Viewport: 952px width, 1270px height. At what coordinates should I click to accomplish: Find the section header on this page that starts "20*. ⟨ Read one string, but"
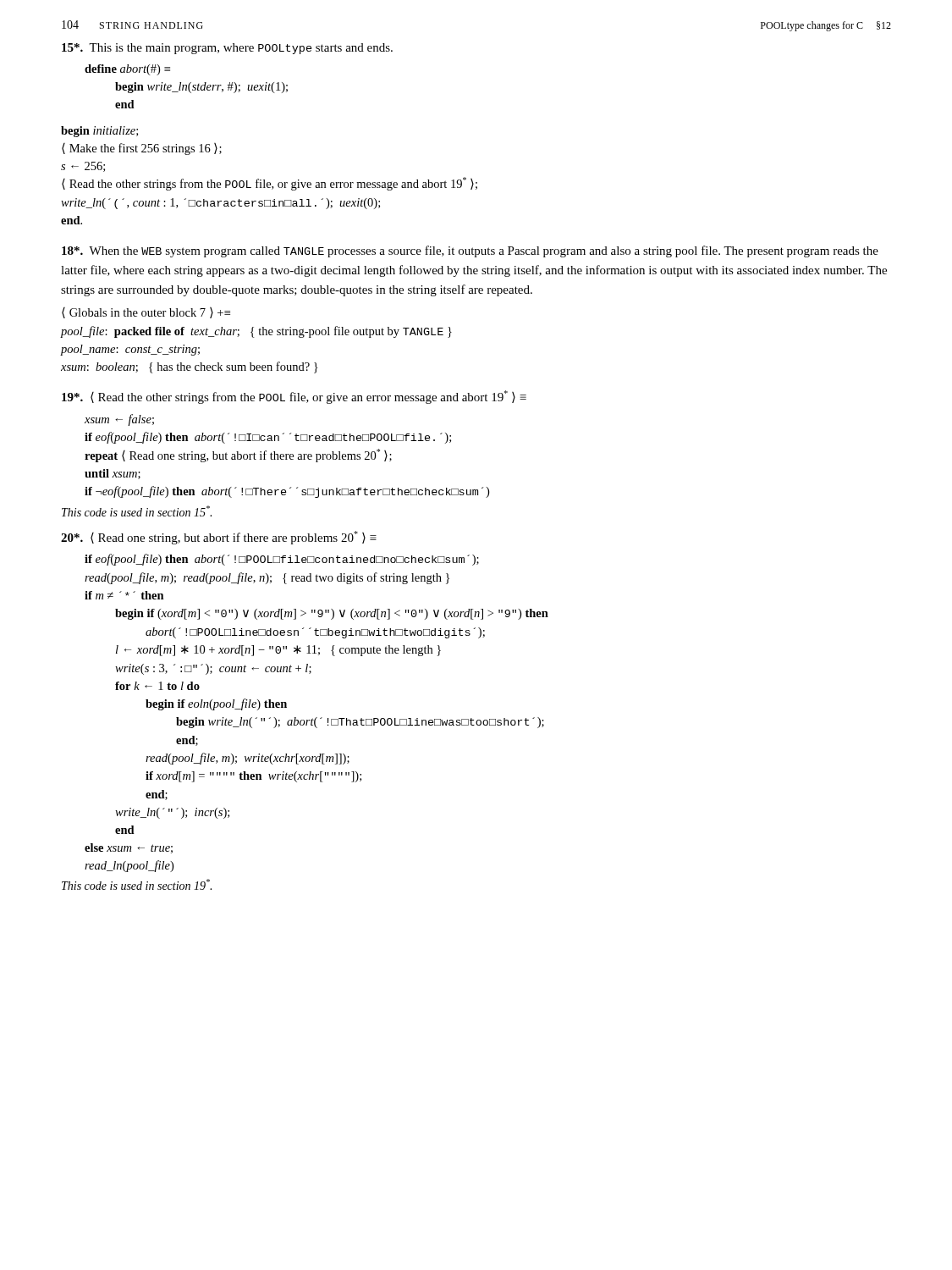pos(219,536)
